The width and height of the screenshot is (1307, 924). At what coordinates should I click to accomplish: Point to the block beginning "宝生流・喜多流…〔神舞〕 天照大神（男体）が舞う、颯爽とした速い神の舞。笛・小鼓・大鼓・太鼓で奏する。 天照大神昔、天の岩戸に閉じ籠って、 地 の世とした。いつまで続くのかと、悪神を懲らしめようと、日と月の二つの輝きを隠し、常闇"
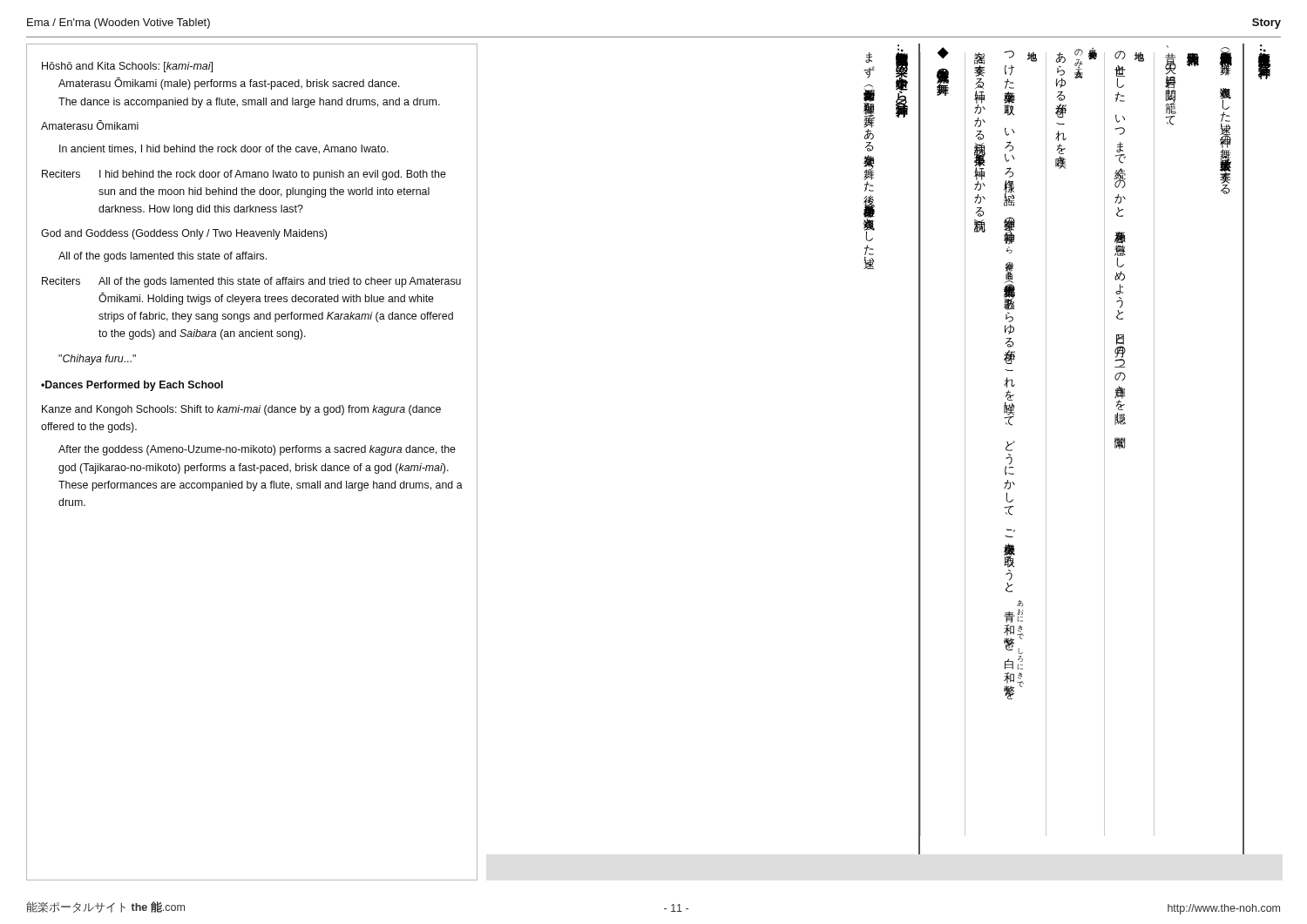coord(1068,457)
